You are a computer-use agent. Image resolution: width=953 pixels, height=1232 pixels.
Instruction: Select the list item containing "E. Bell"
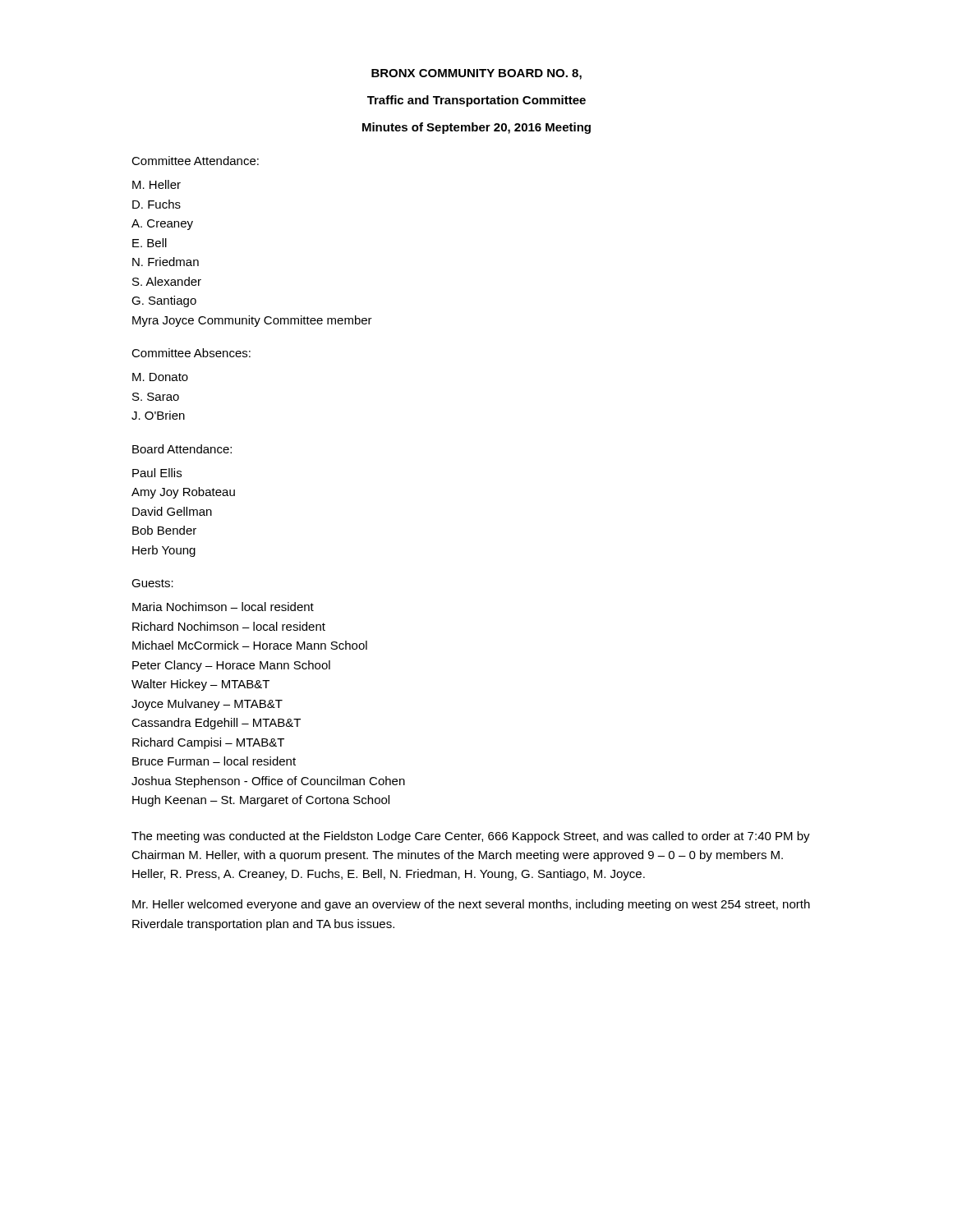(149, 242)
